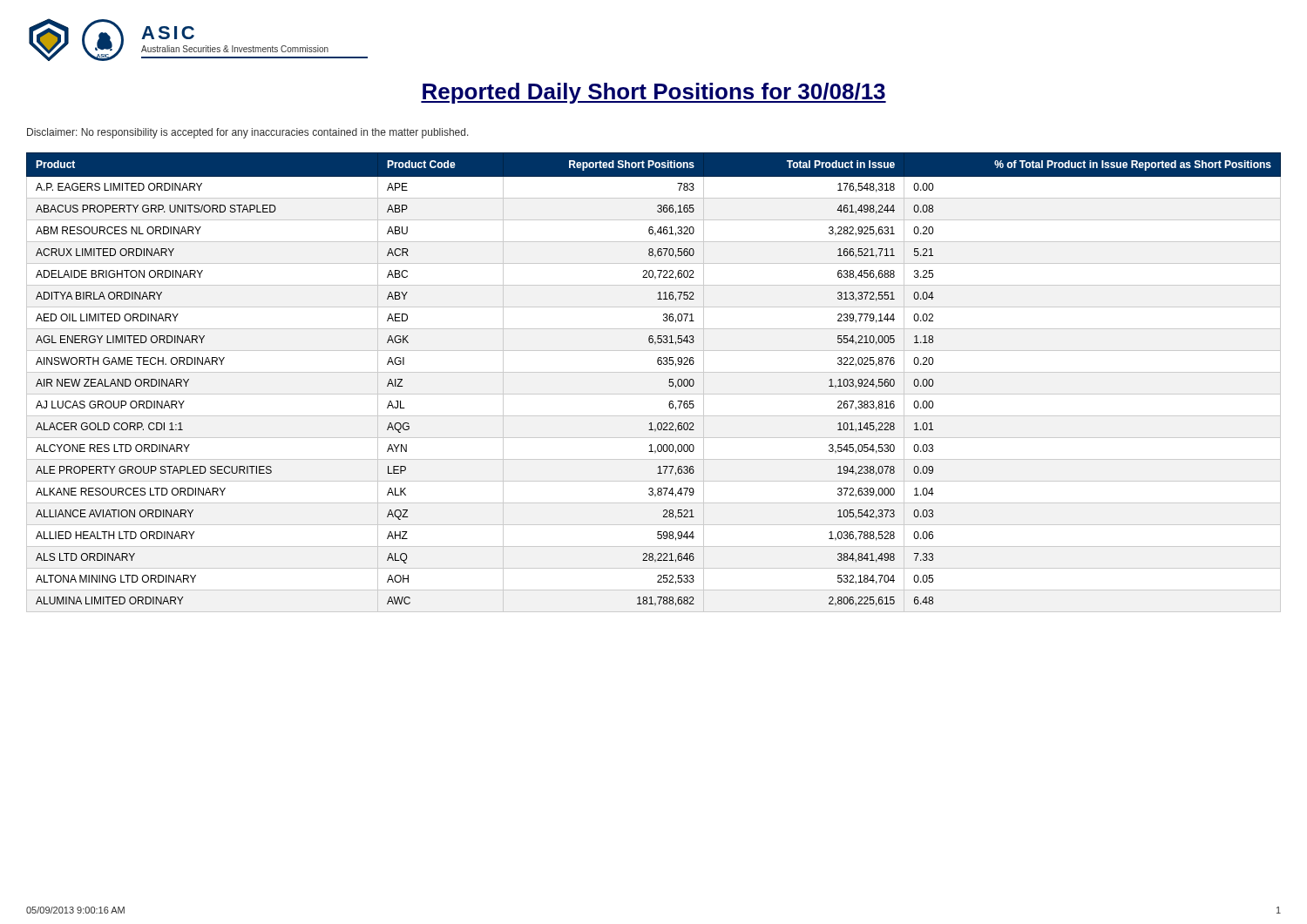Select the logo
The height and width of the screenshot is (924, 1307).
197,40
